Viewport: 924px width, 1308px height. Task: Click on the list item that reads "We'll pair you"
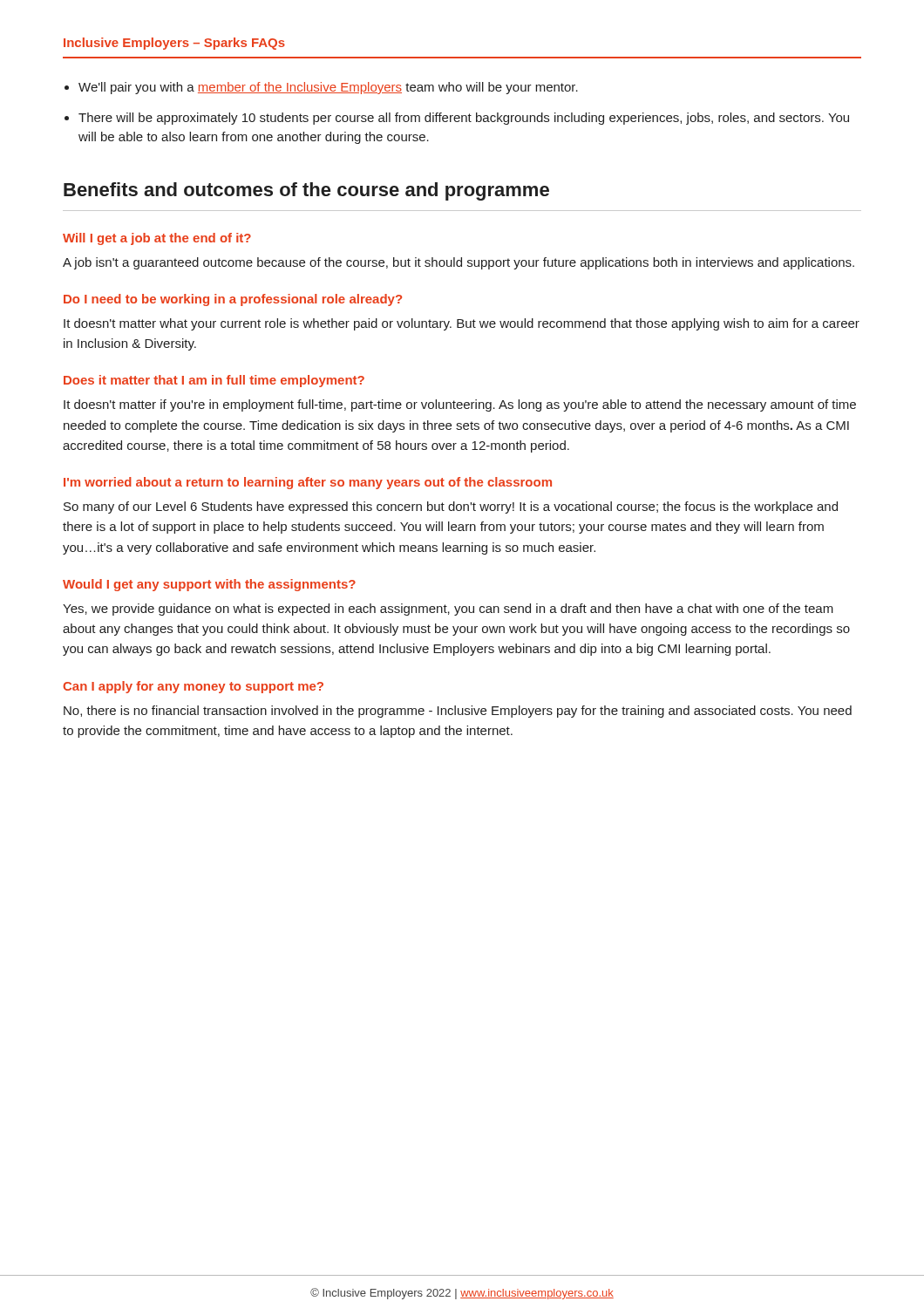(x=328, y=87)
